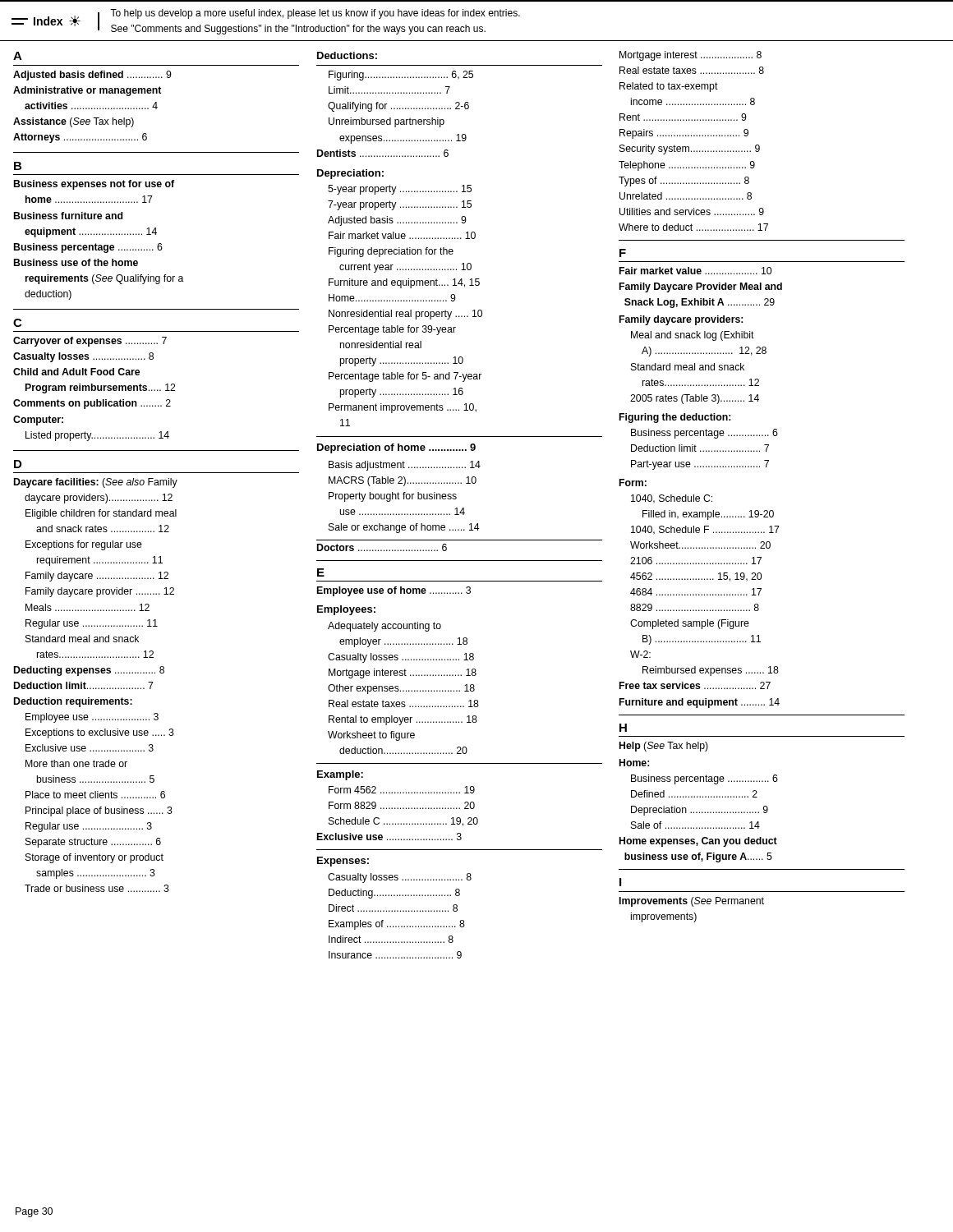Select the block starting "current year"
This screenshot has width=953, height=1232.
click(x=406, y=267)
